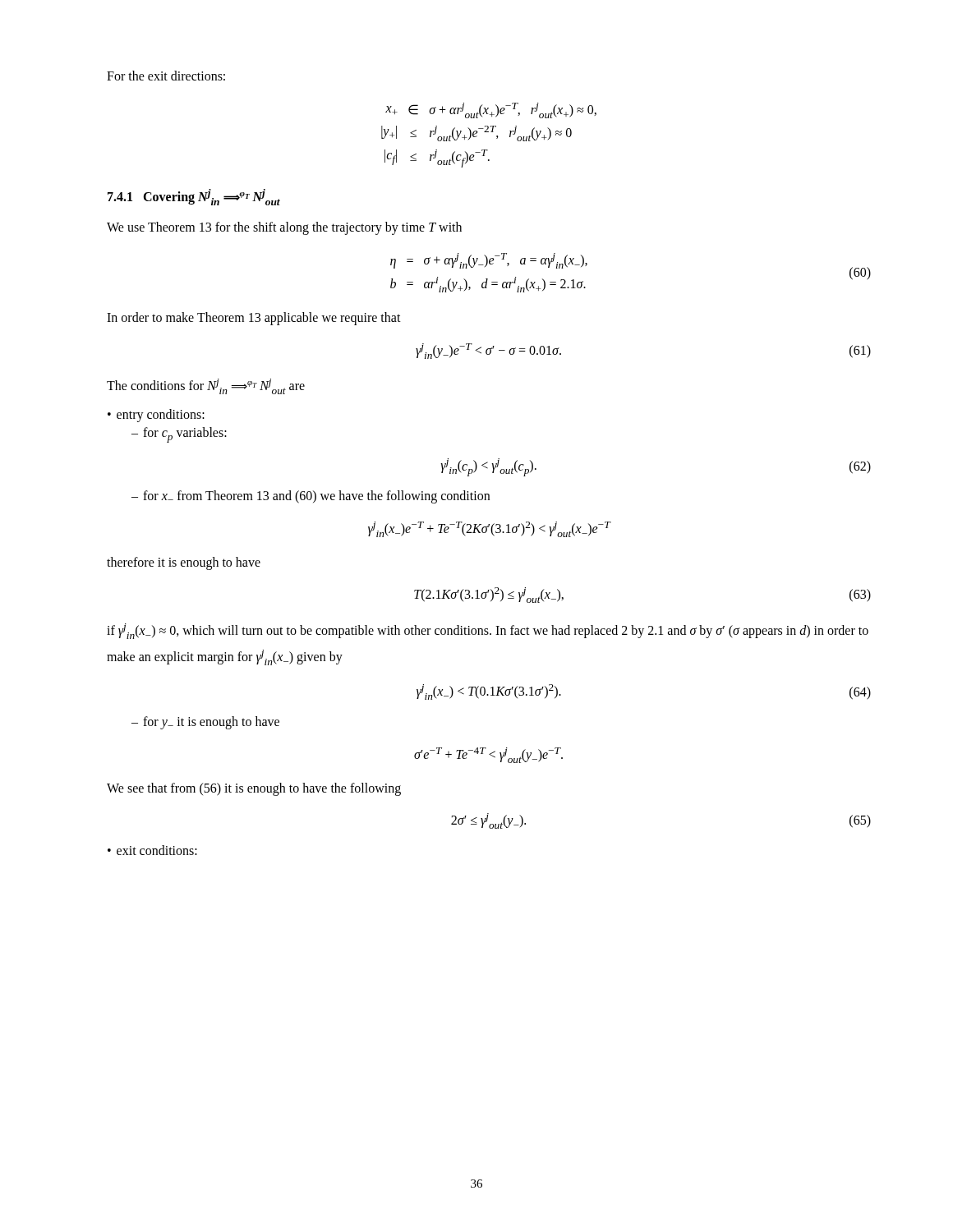Navigate to the block starting "γjin(x−)e−T + Te−T(2Kσ′(3.1σ′)2) < γjout(x−)e−T"
Screen dimensions: 1232x953
[489, 529]
